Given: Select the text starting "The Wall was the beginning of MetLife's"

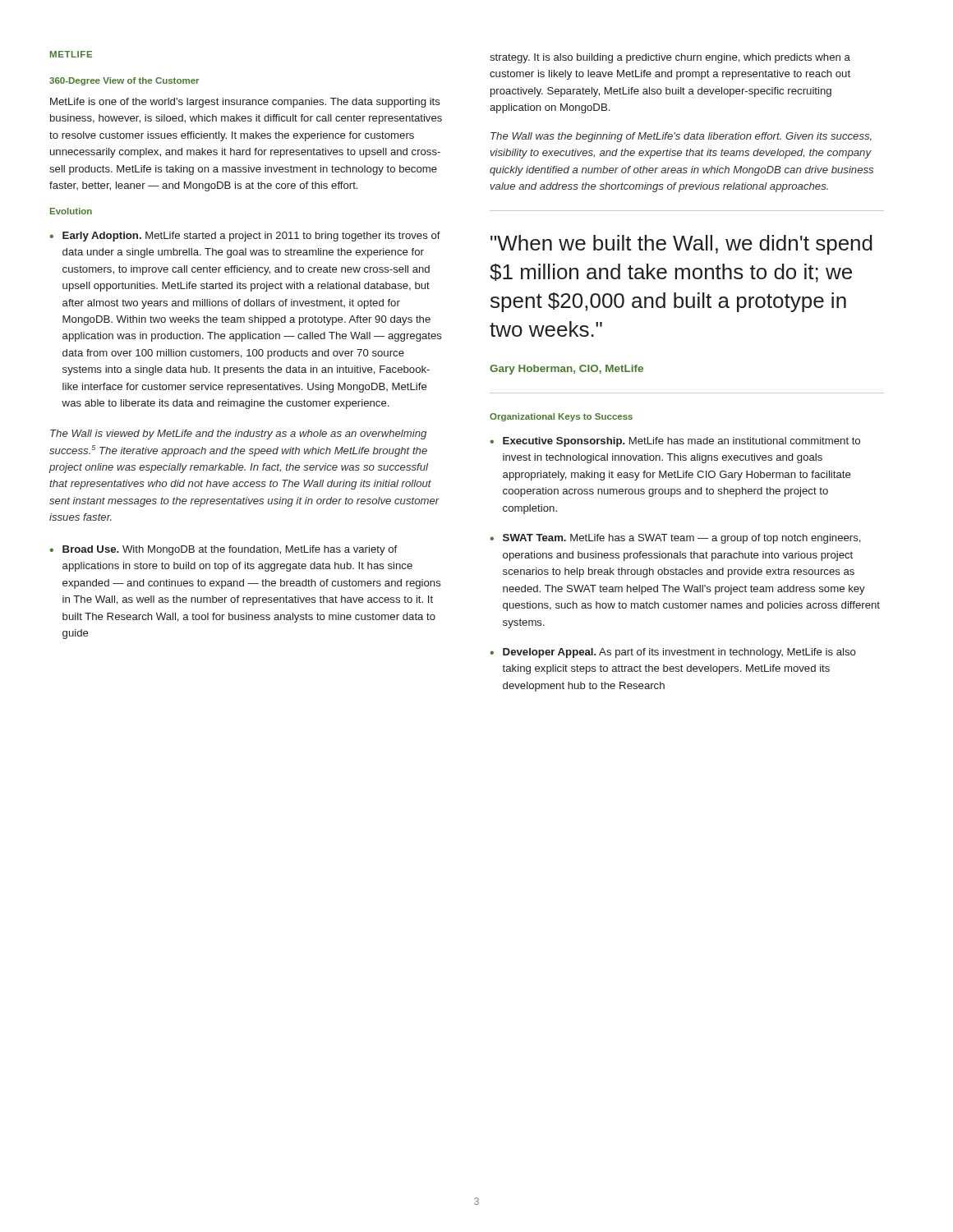Looking at the screenshot, I should click(x=682, y=161).
